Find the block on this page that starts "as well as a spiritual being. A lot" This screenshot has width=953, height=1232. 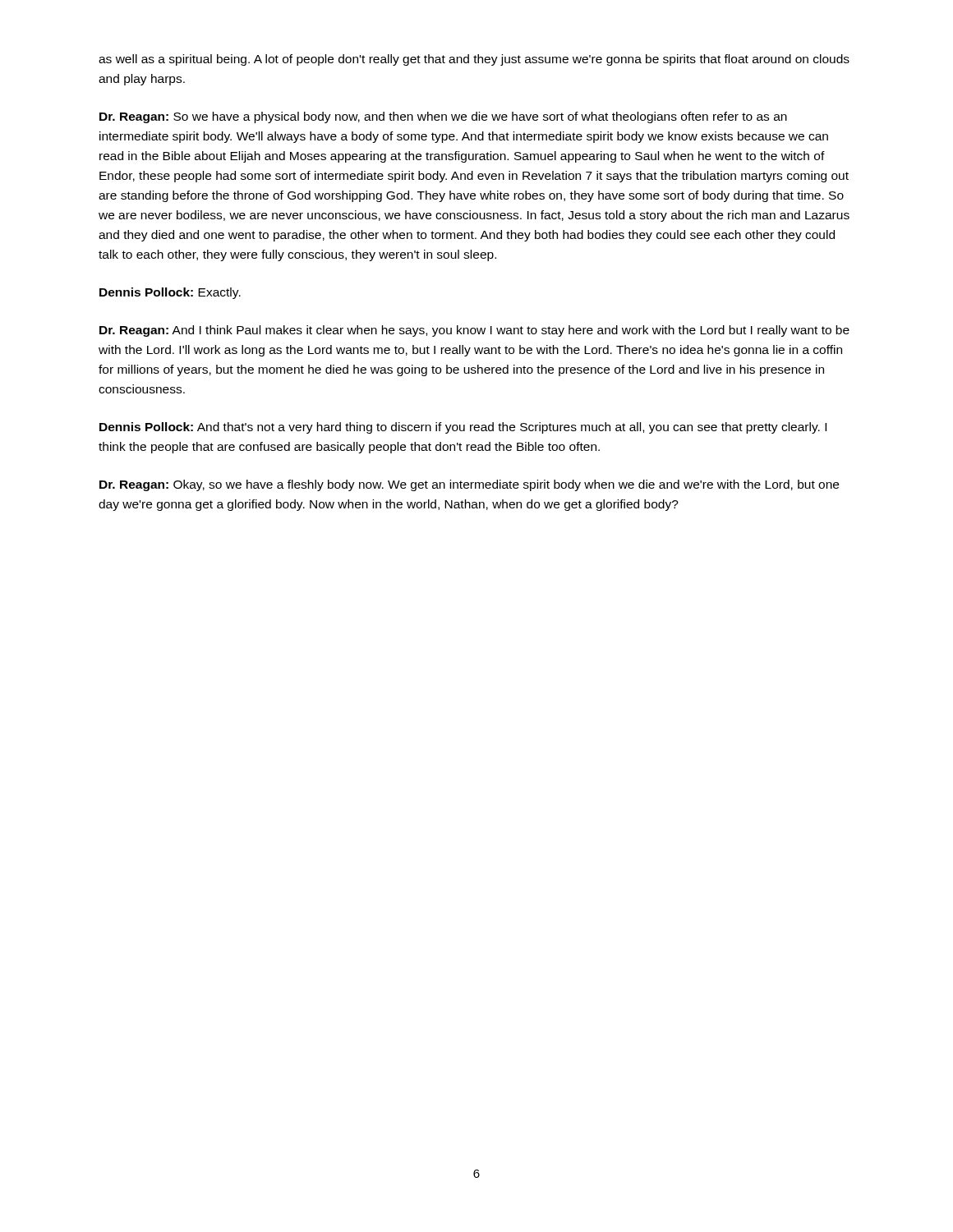(x=476, y=69)
